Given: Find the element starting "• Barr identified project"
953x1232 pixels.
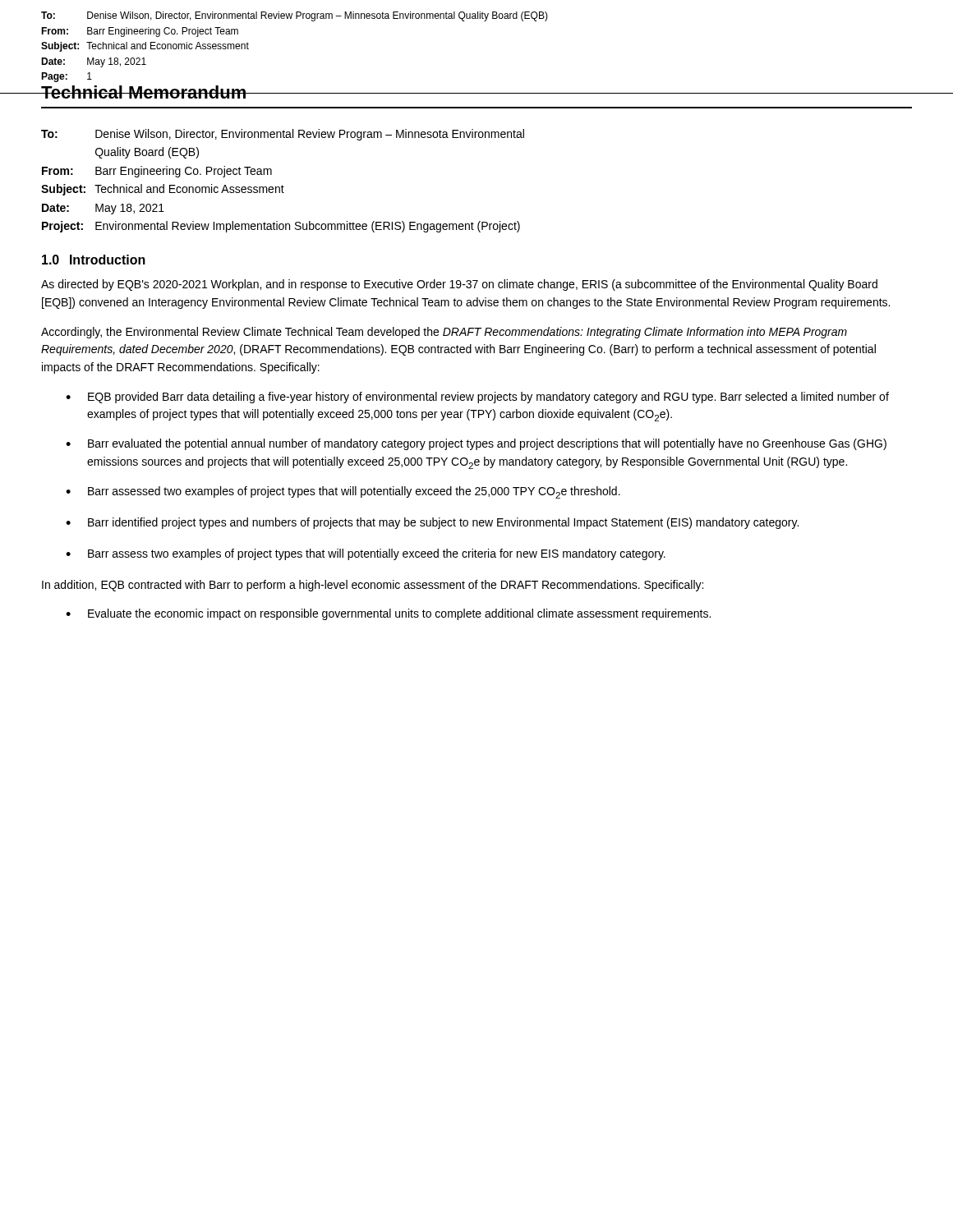Looking at the screenshot, I should pos(489,525).
